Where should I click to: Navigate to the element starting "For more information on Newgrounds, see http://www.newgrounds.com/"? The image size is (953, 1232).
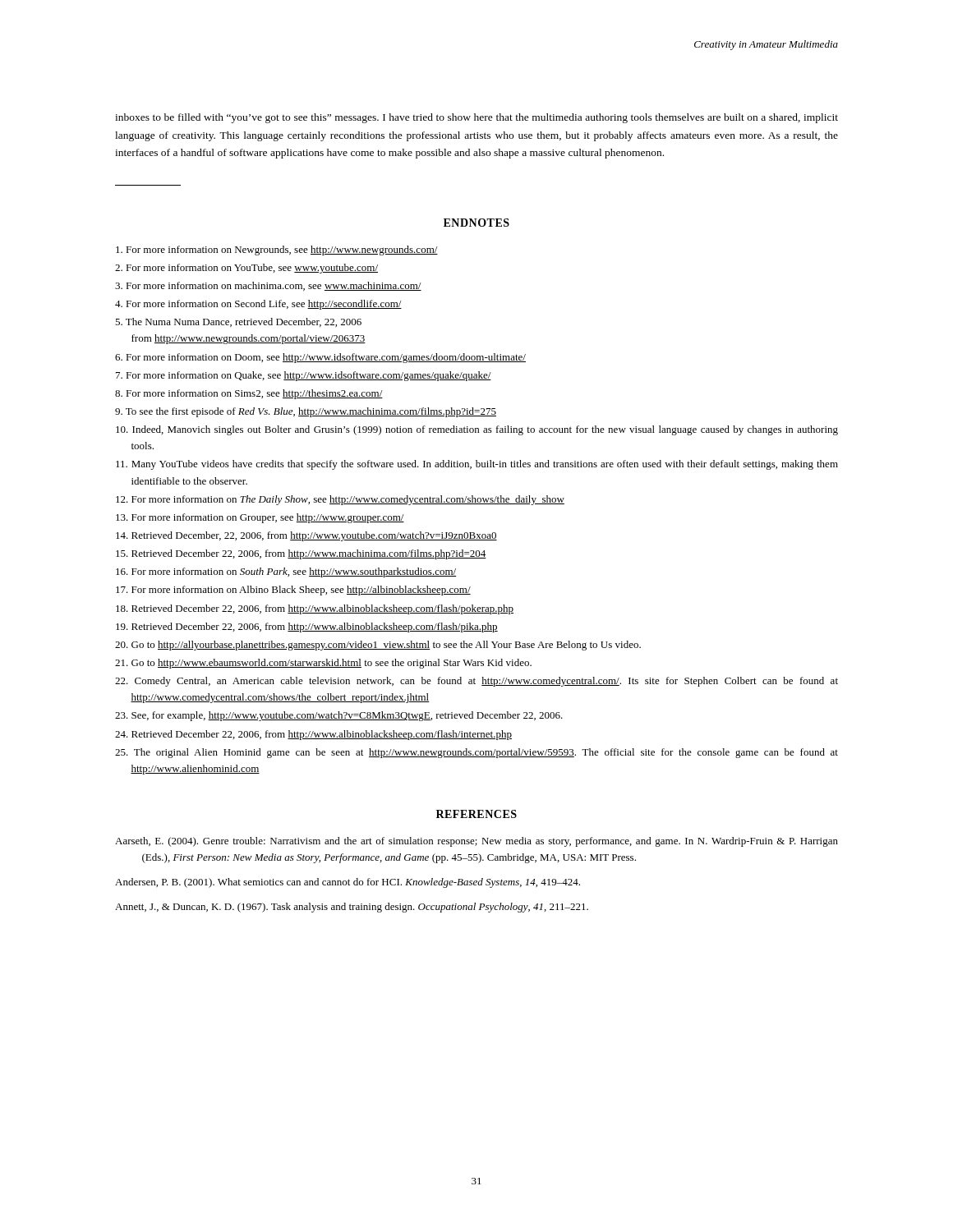point(277,251)
